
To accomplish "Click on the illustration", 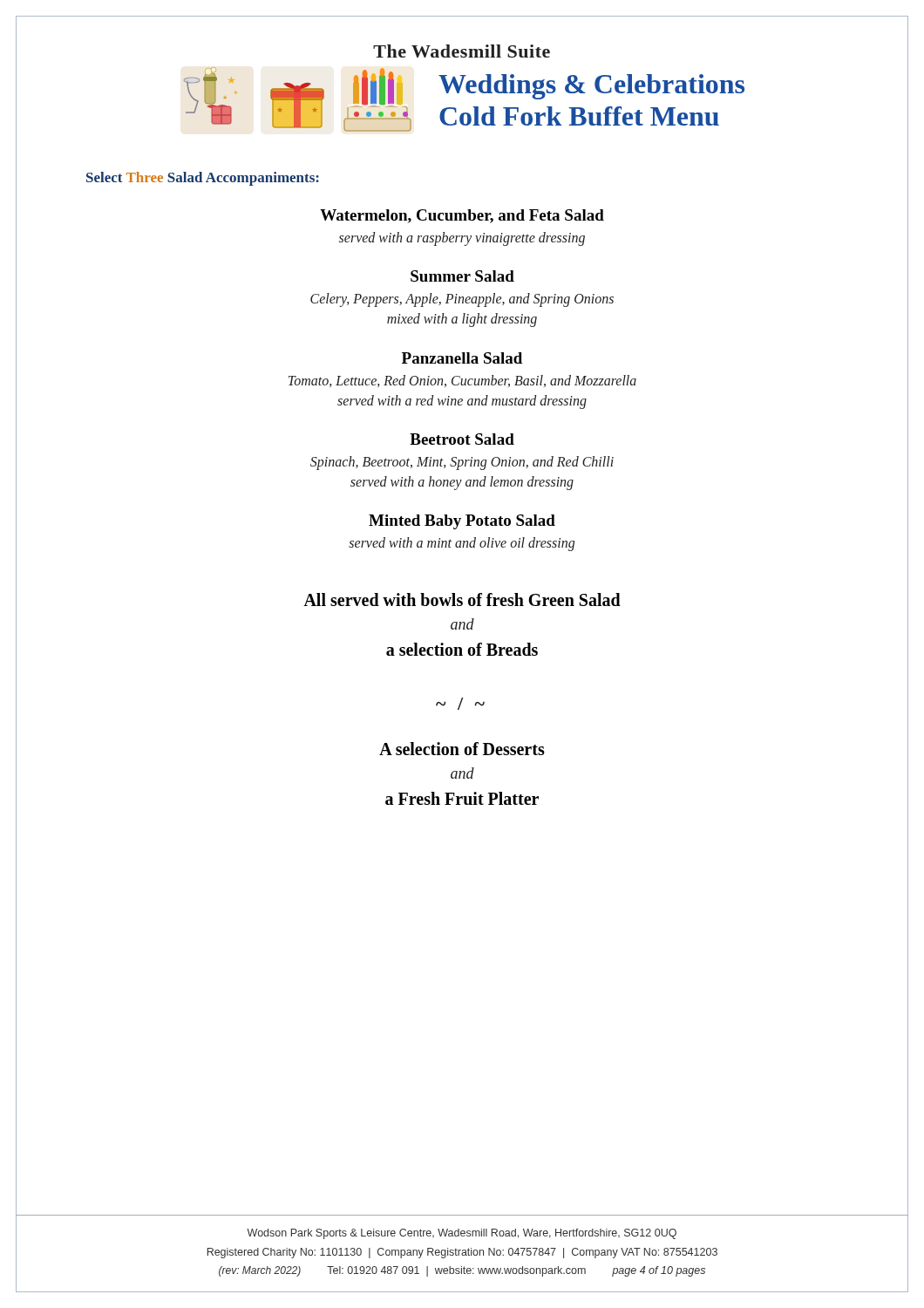I will point(297,100).
